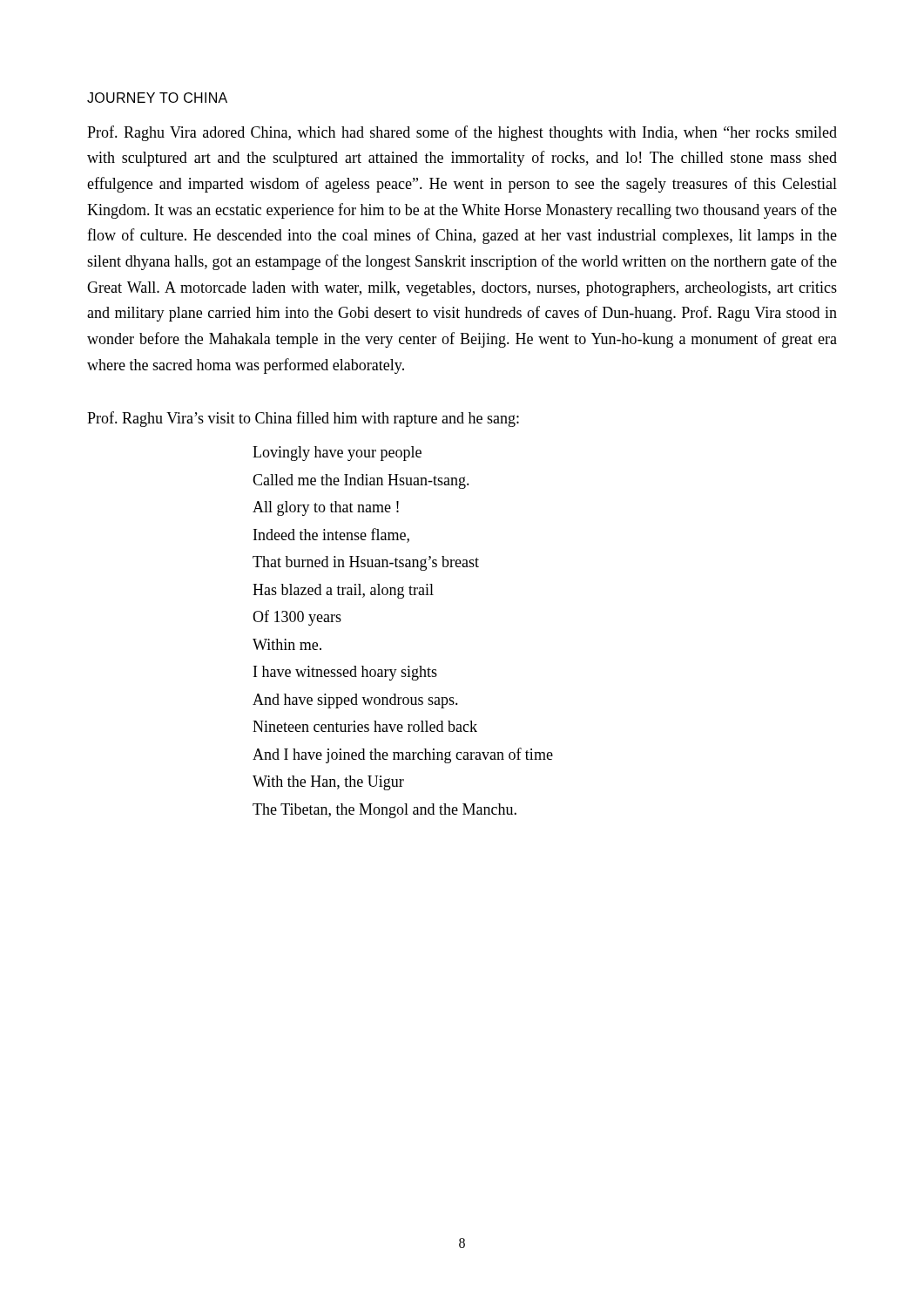Locate a section header
This screenshot has width=924, height=1307.
pyautogui.click(x=157, y=98)
